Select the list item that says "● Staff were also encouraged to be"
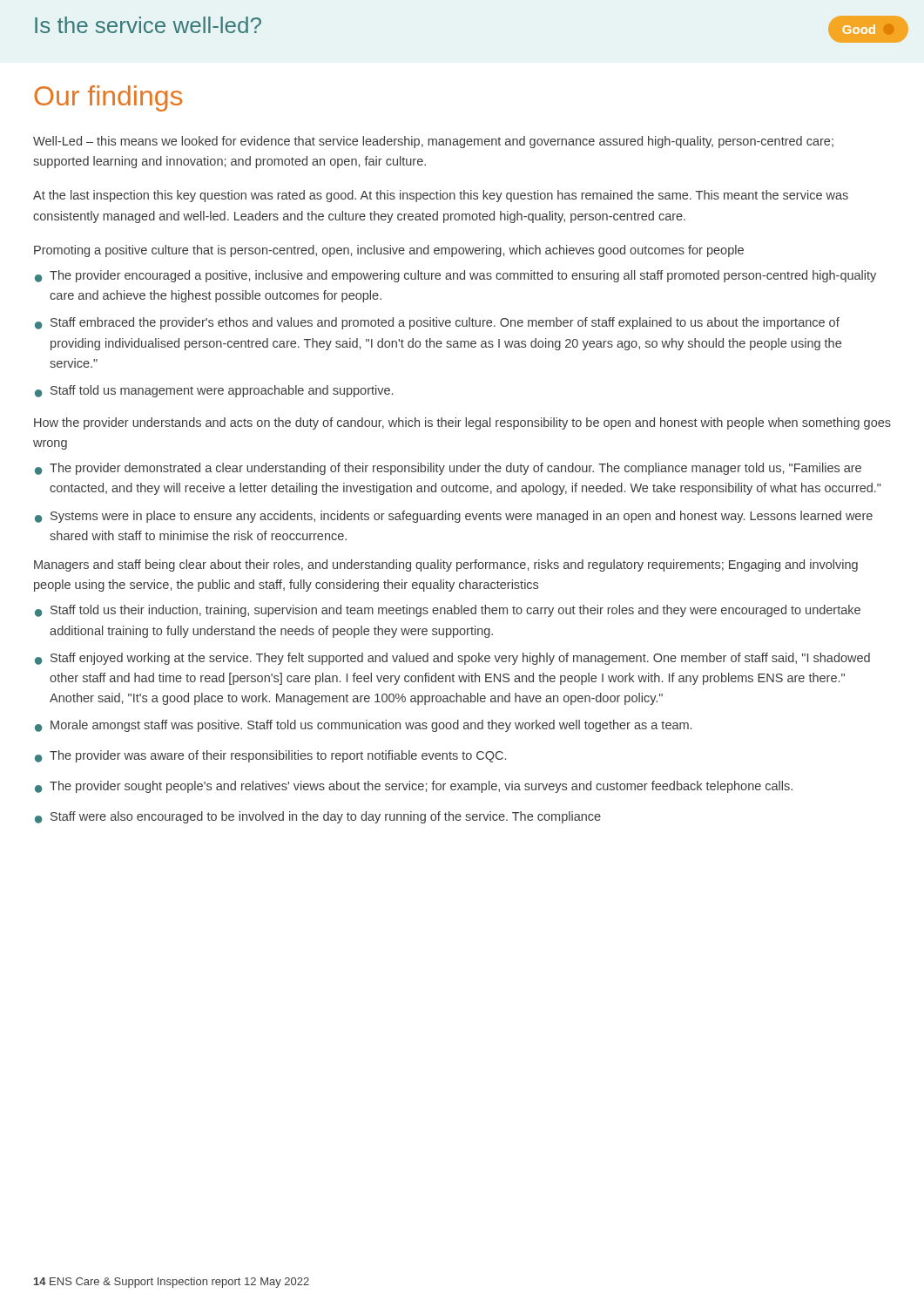Image resolution: width=924 pixels, height=1307 pixels. pos(317,819)
